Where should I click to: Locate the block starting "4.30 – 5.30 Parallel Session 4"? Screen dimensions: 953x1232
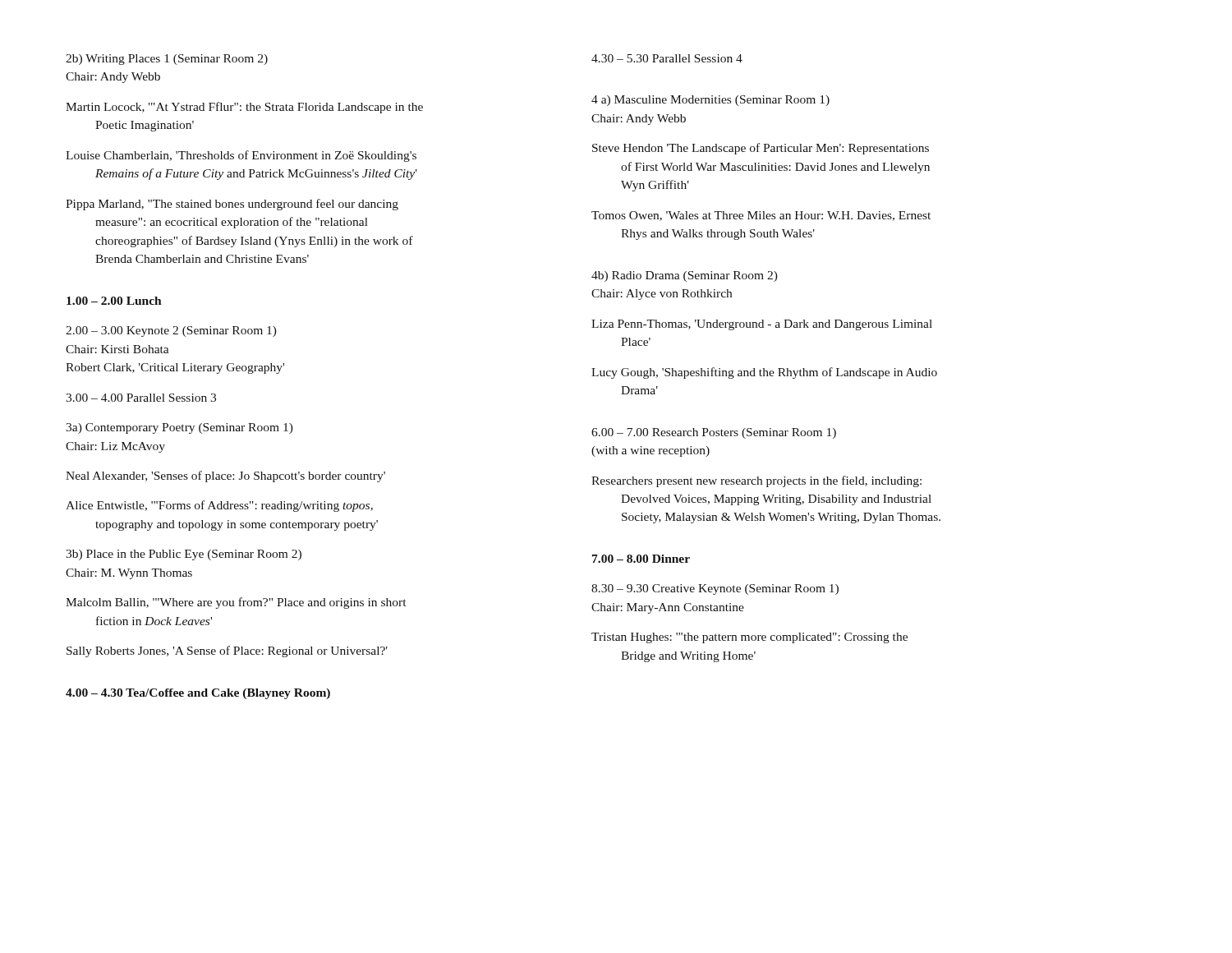(667, 58)
